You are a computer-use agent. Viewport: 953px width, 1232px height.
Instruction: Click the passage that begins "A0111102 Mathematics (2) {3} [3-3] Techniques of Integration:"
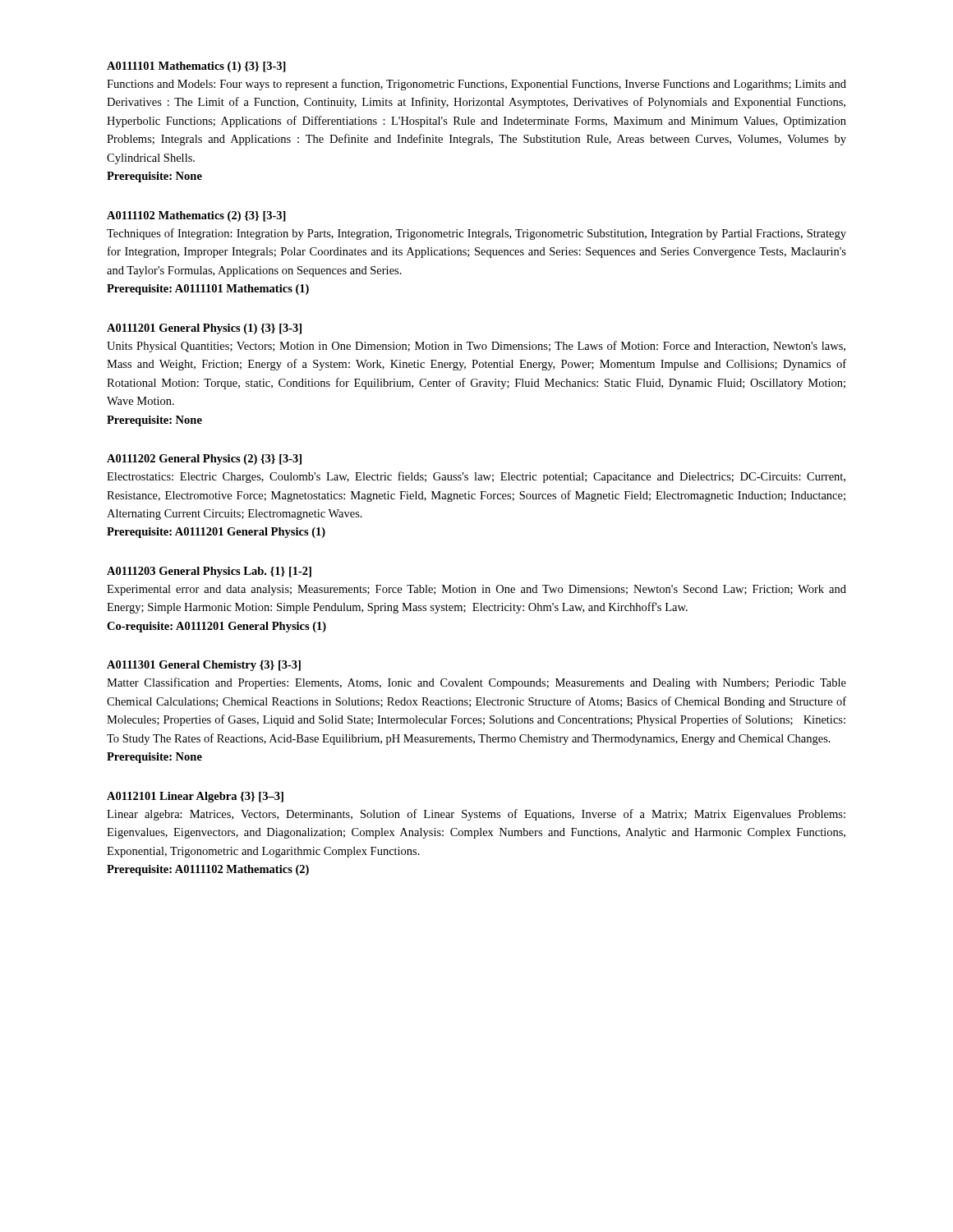click(x=476, y=253)
